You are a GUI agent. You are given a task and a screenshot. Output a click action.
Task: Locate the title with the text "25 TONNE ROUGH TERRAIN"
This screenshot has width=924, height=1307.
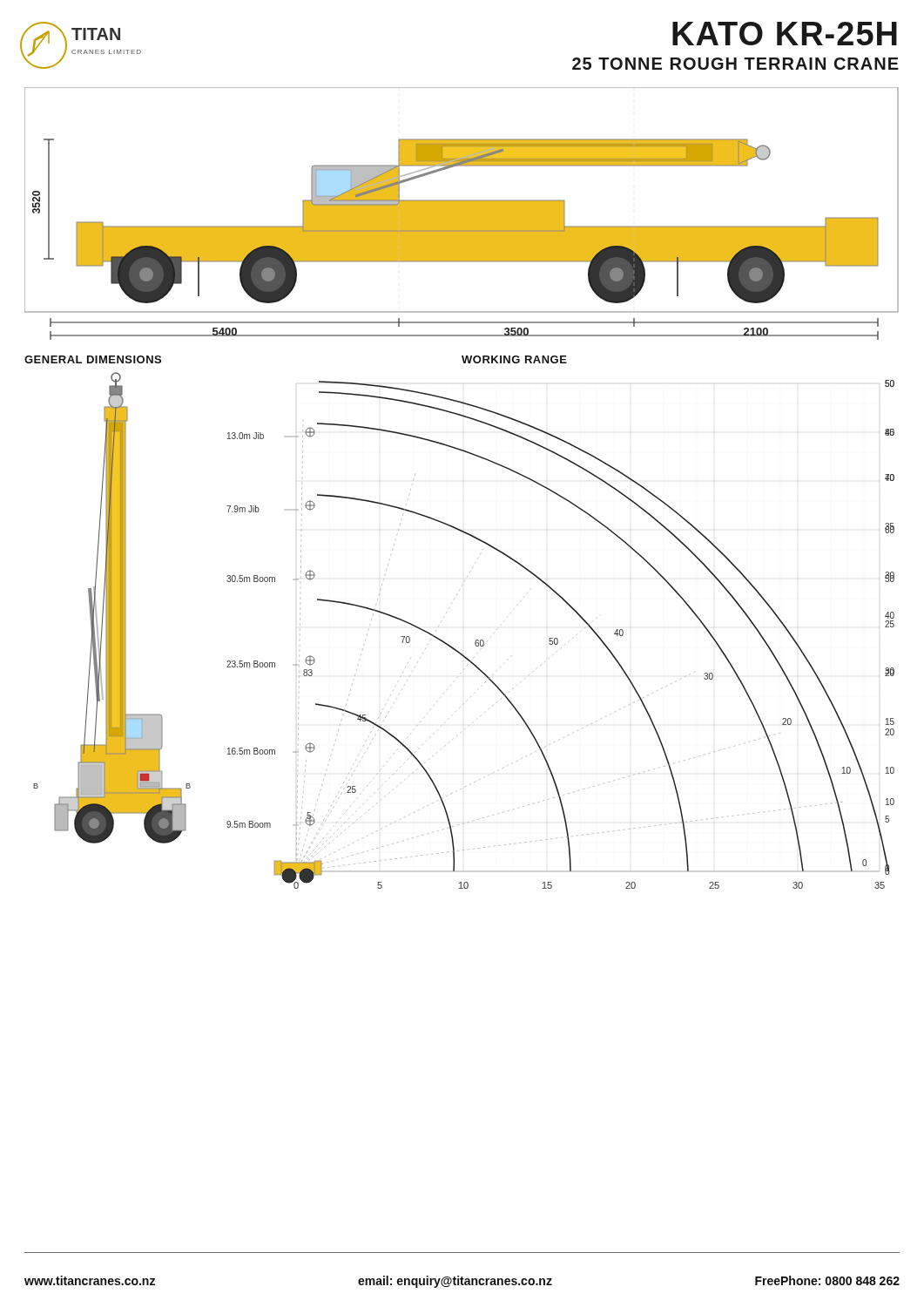736,64
